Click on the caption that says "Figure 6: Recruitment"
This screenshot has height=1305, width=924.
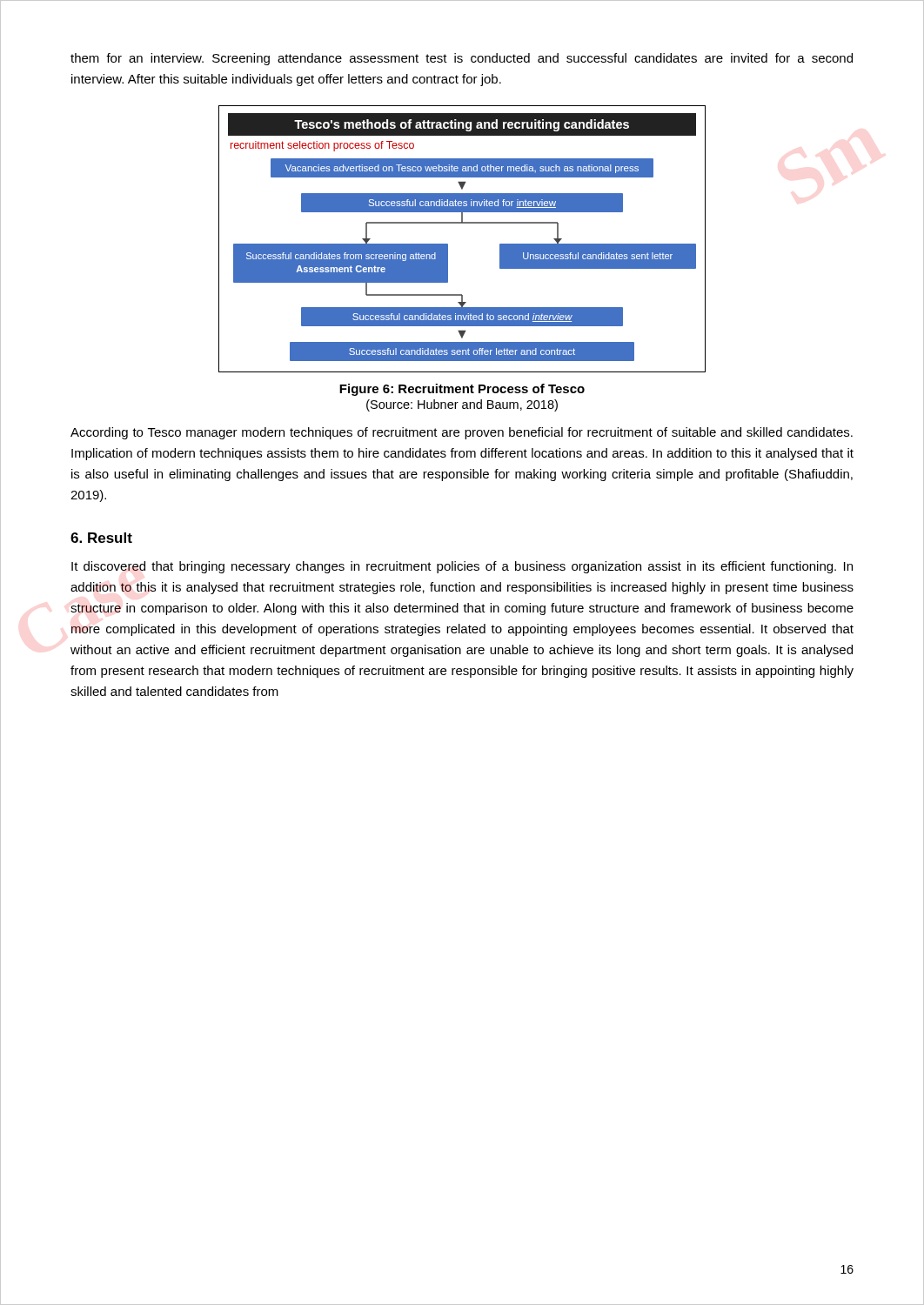[462, 388]
